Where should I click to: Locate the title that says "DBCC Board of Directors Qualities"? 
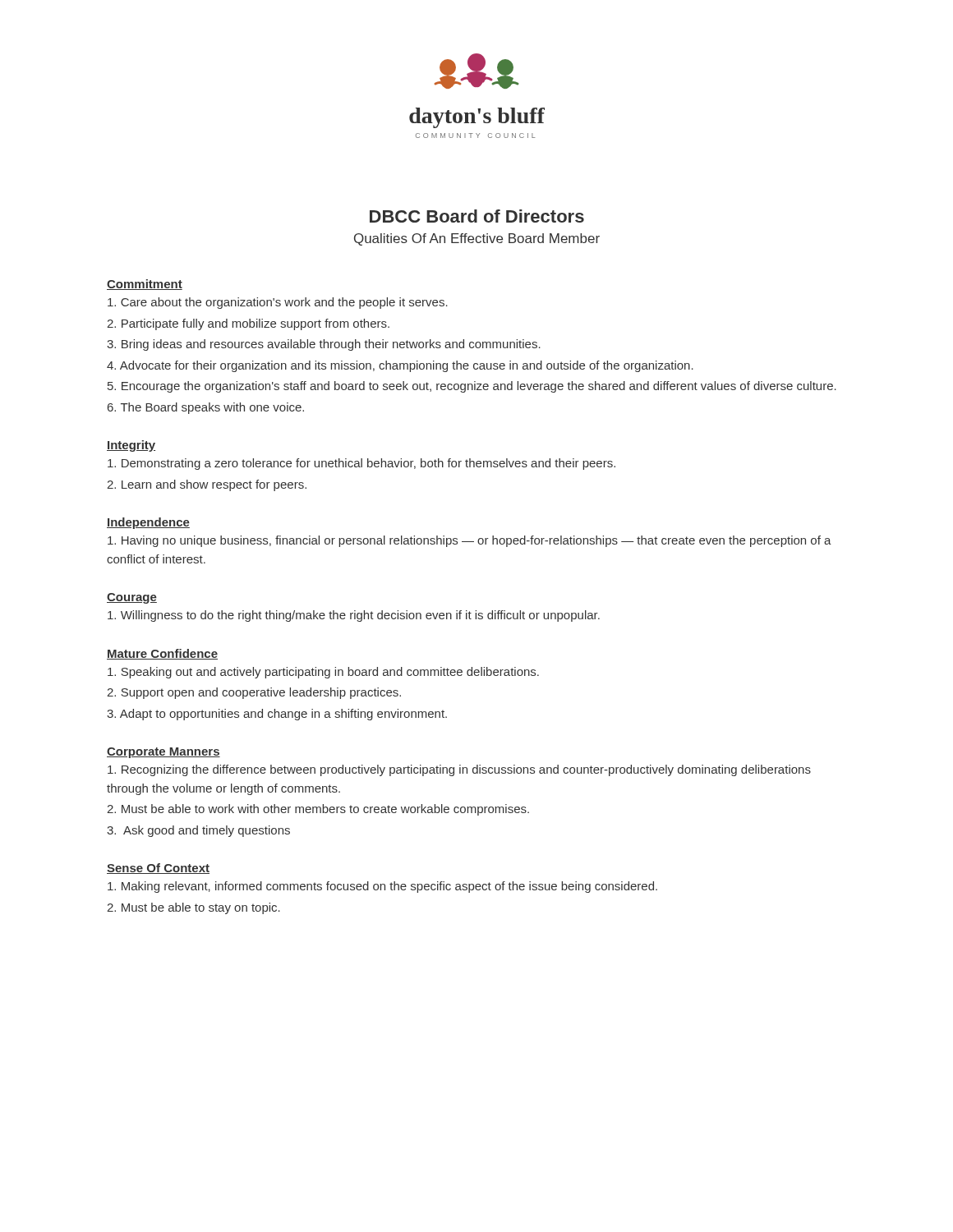pos(476,227)
